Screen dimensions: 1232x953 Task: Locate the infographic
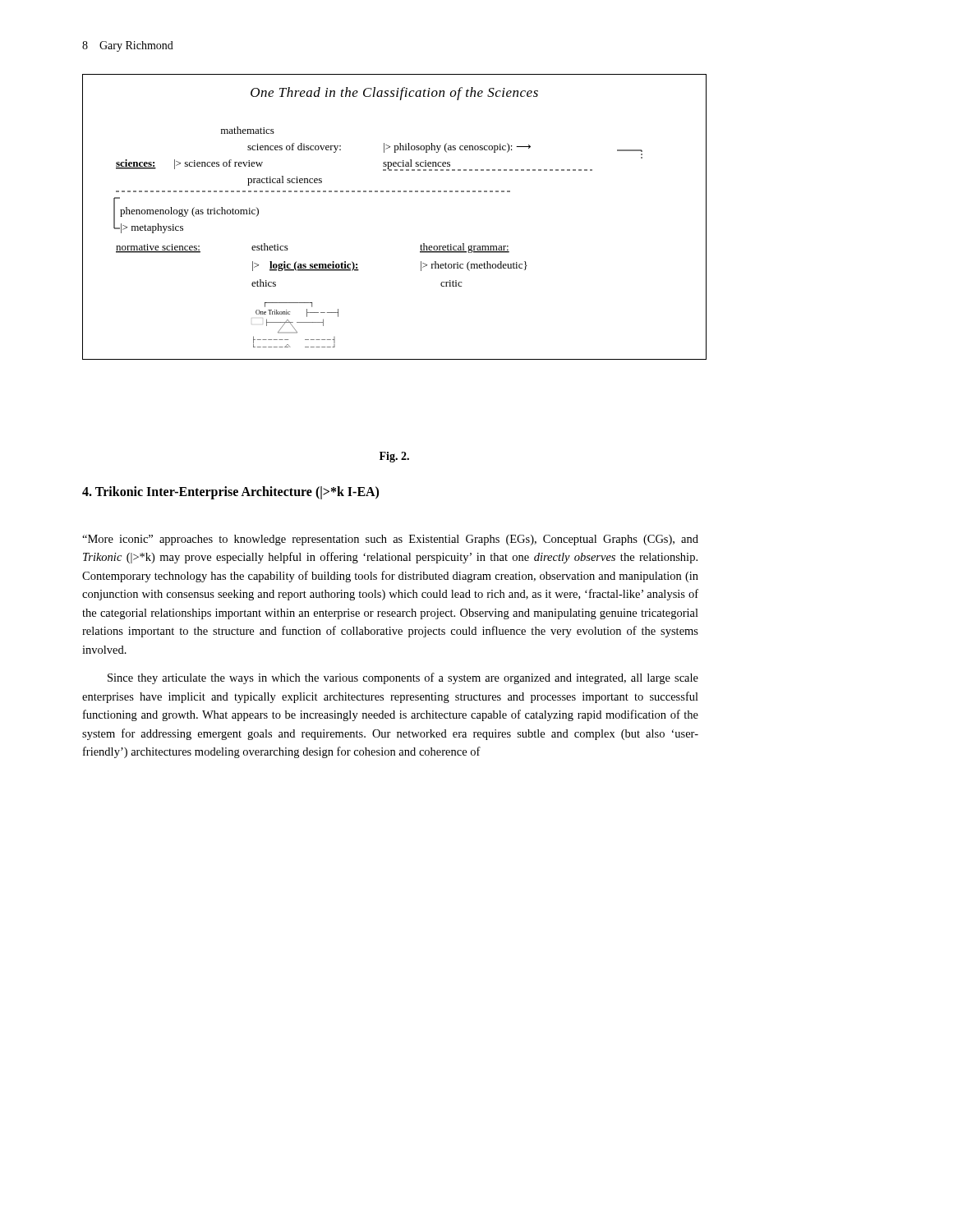(x=394, y=217)
